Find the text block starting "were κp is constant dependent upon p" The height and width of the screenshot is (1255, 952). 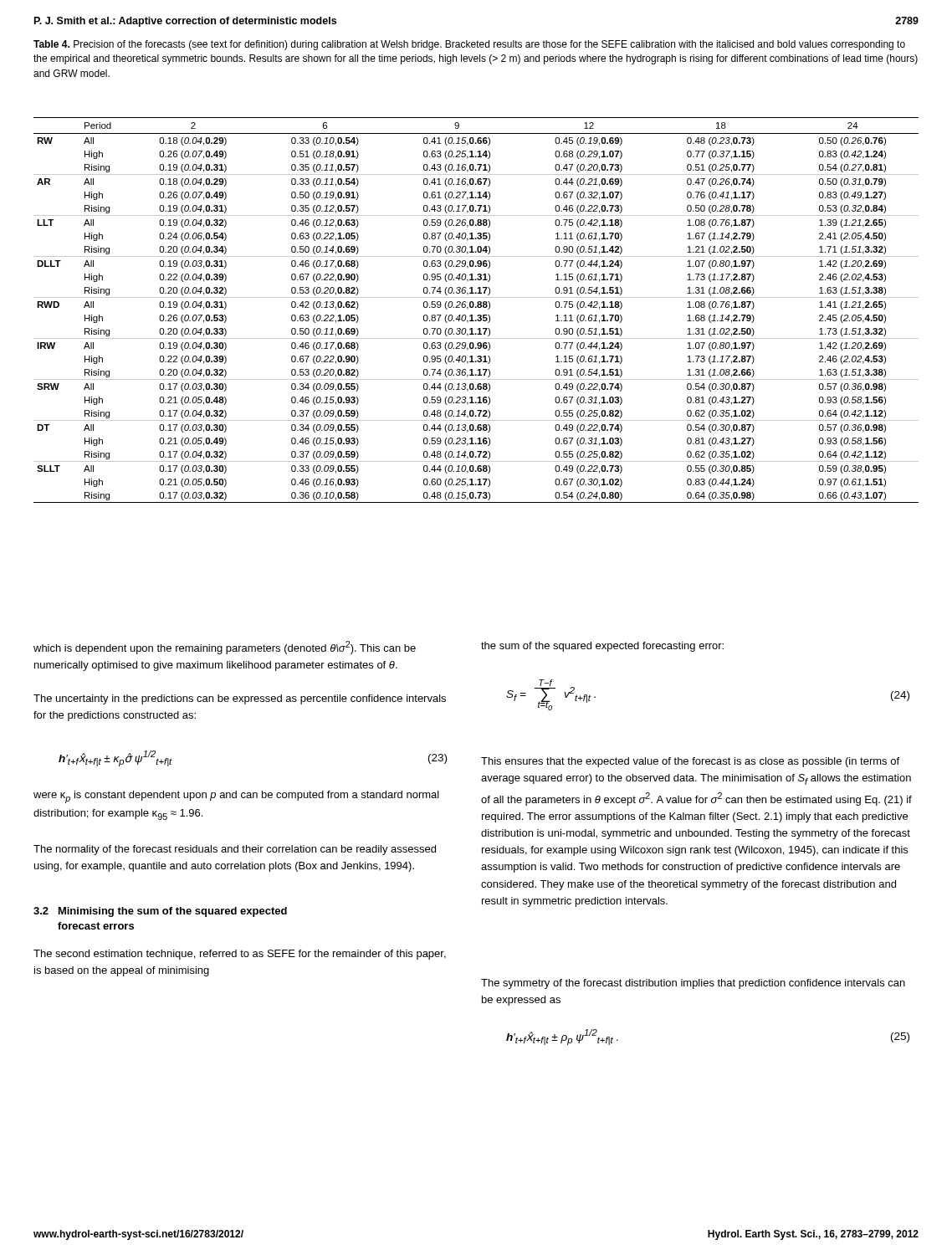[x=236, y=805]
